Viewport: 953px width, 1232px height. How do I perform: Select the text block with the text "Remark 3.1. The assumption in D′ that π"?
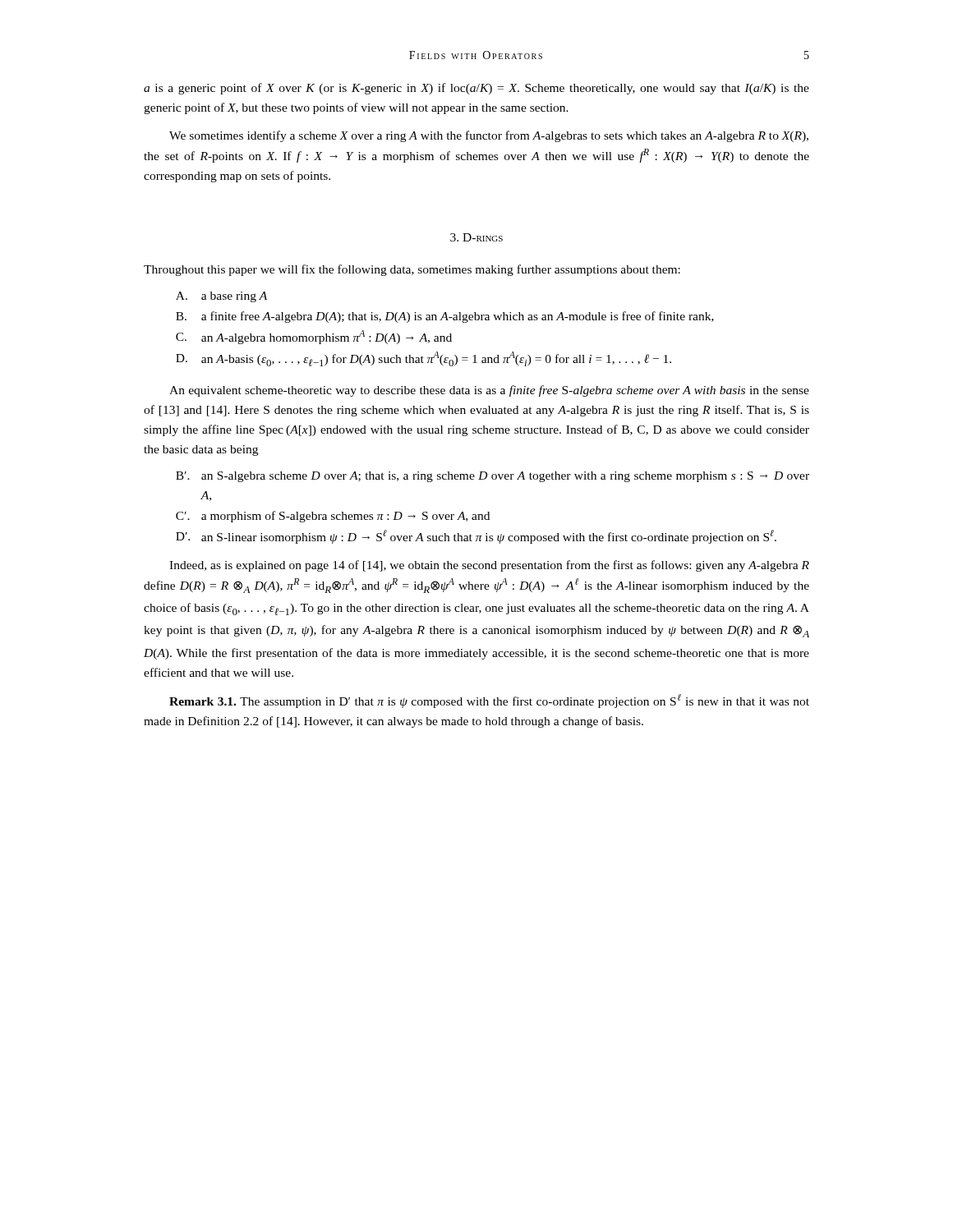coord(476,710)
